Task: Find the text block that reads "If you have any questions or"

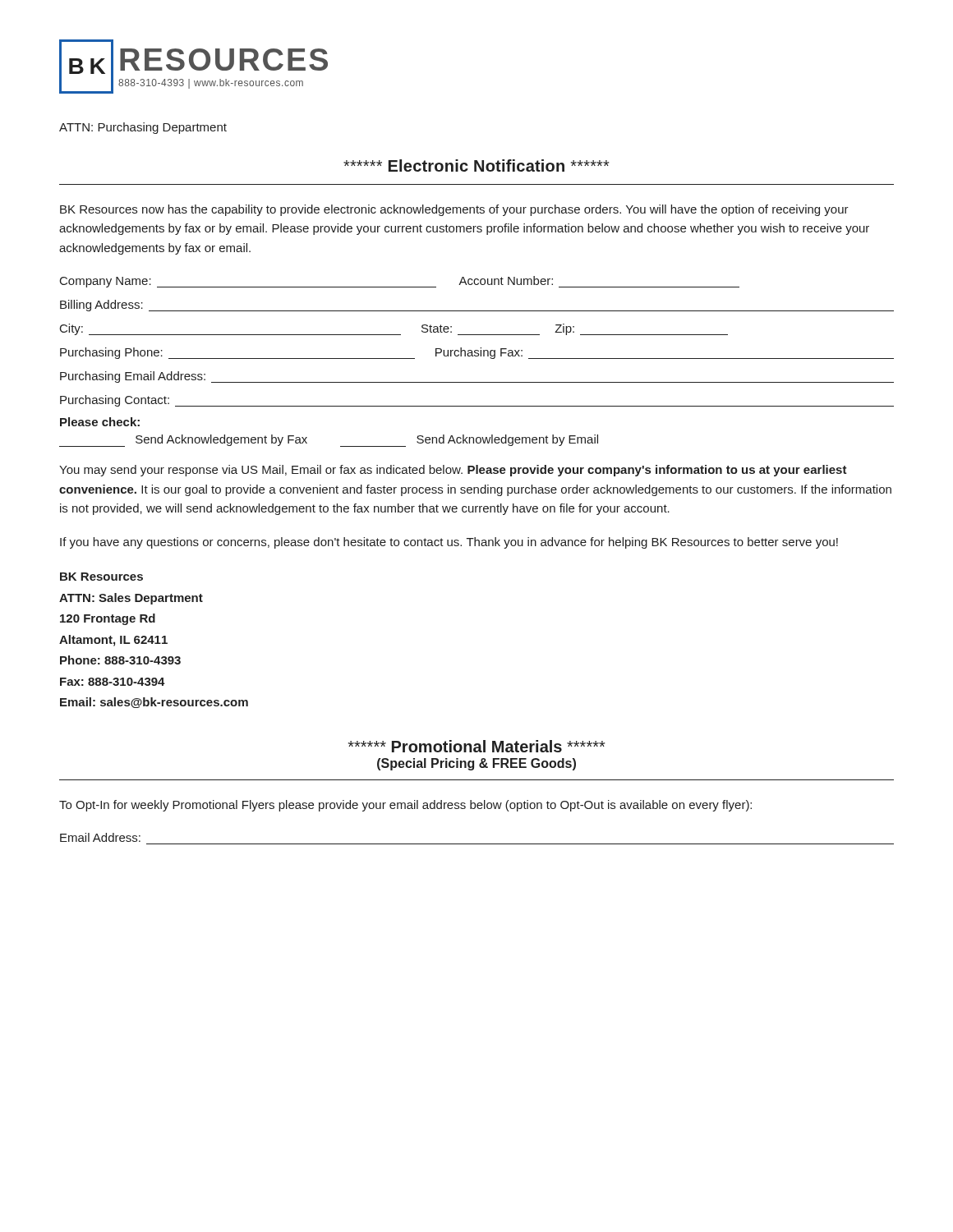Action: (x=449, y=542)
